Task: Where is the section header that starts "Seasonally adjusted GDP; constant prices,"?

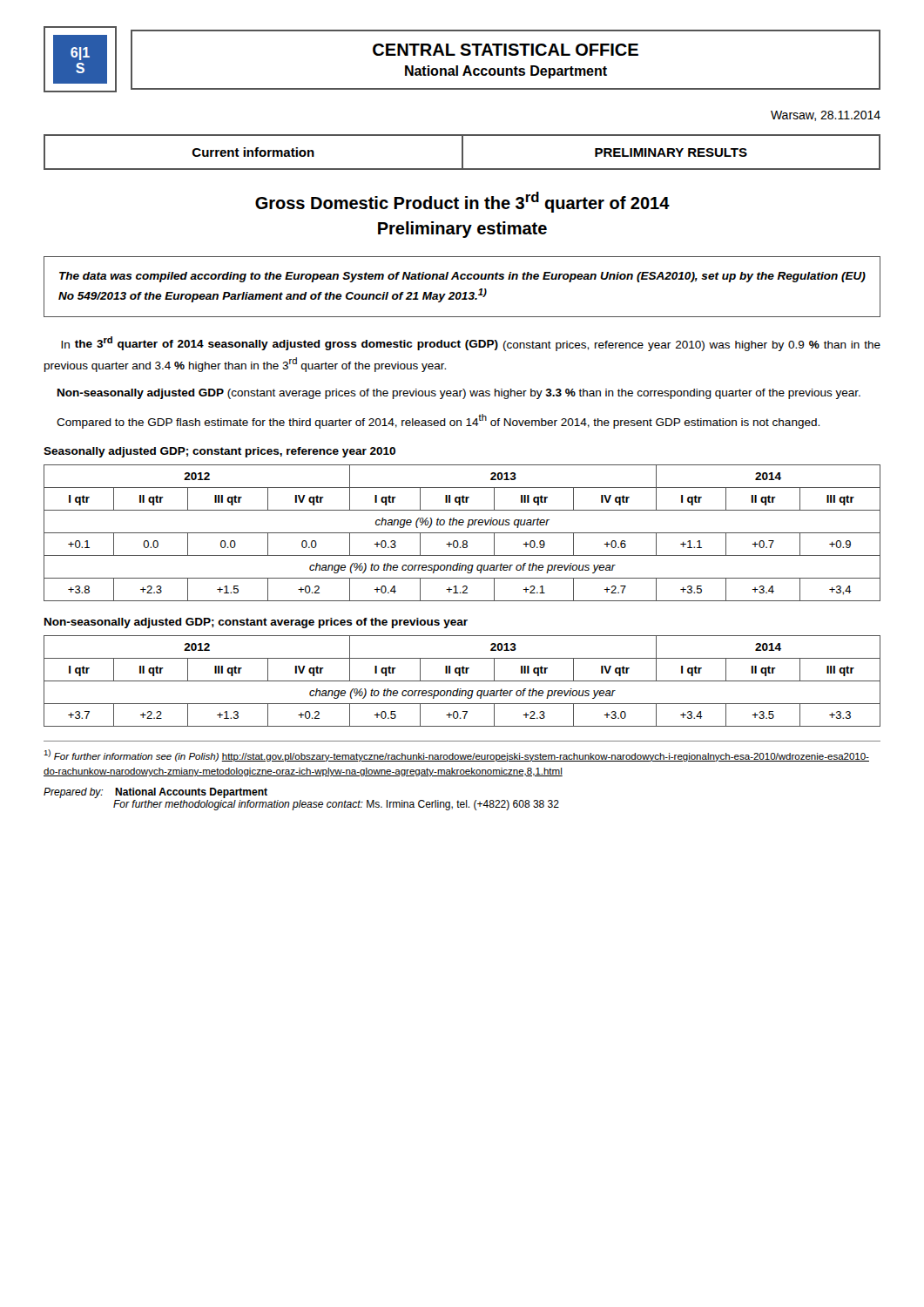Action: (220, 451)
